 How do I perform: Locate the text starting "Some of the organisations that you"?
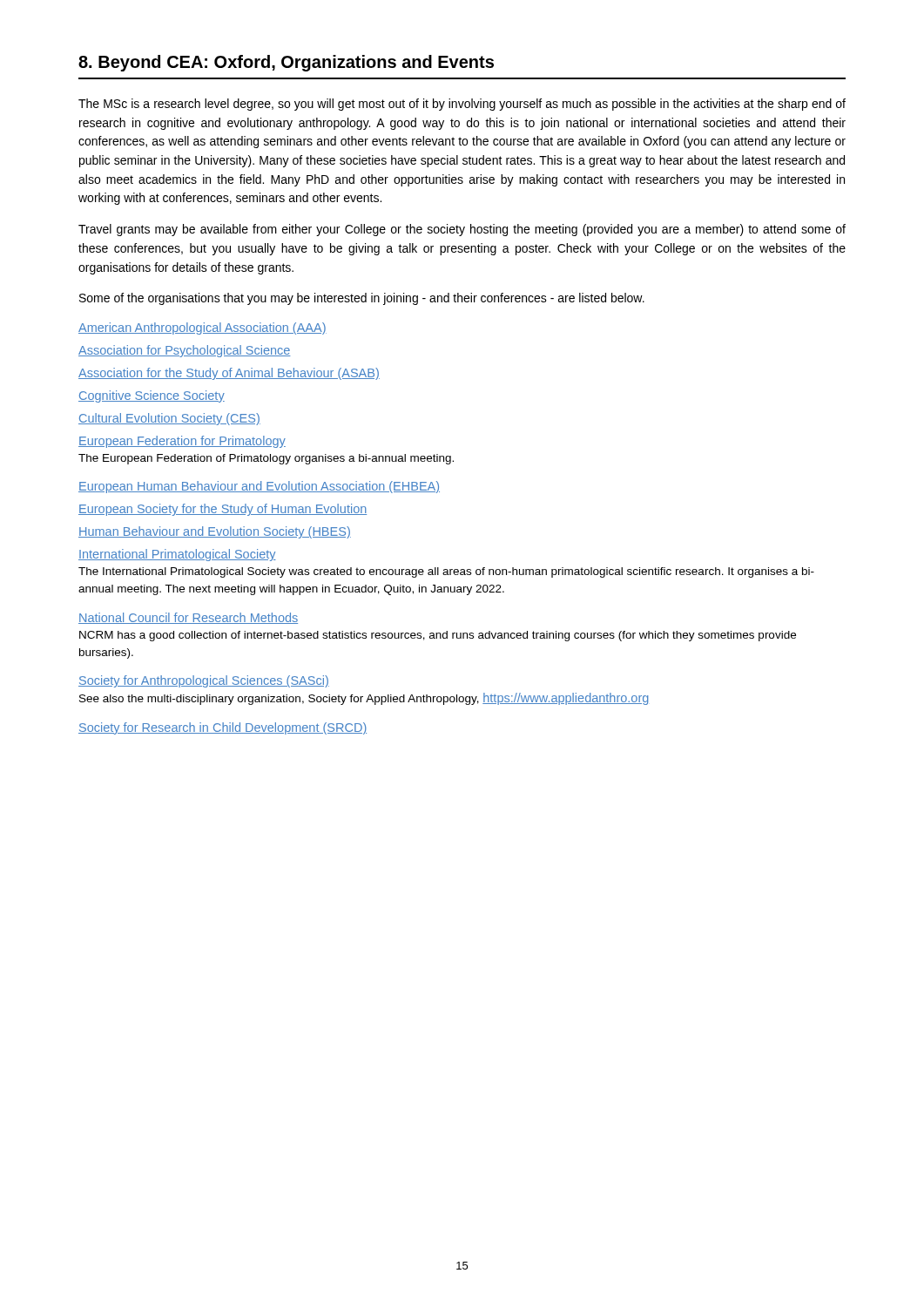[362, 298]
